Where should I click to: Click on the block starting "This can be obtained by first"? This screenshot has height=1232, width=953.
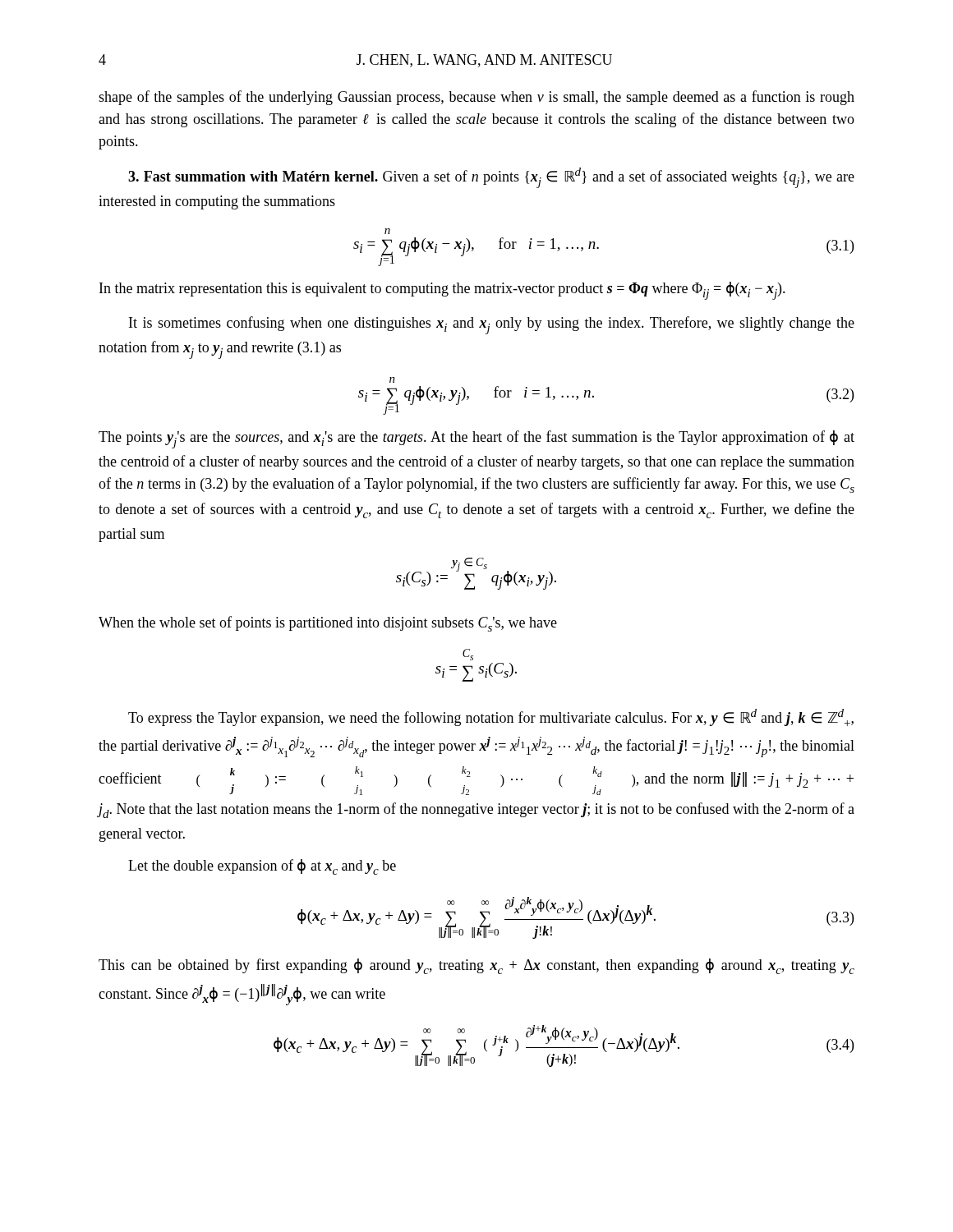click(x=476, y=981)
